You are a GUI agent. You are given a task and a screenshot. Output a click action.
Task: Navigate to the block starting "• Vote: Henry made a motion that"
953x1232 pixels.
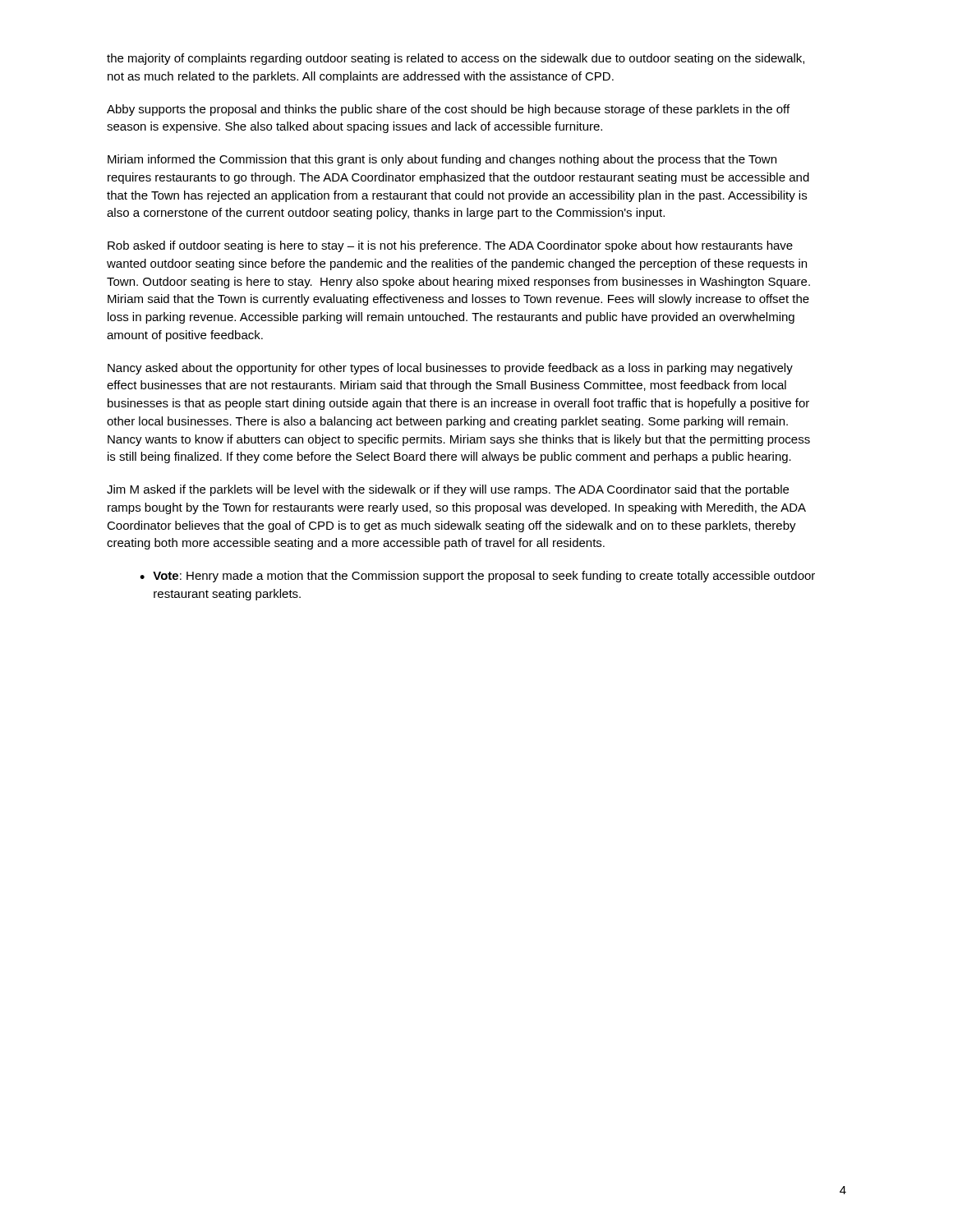481,585
